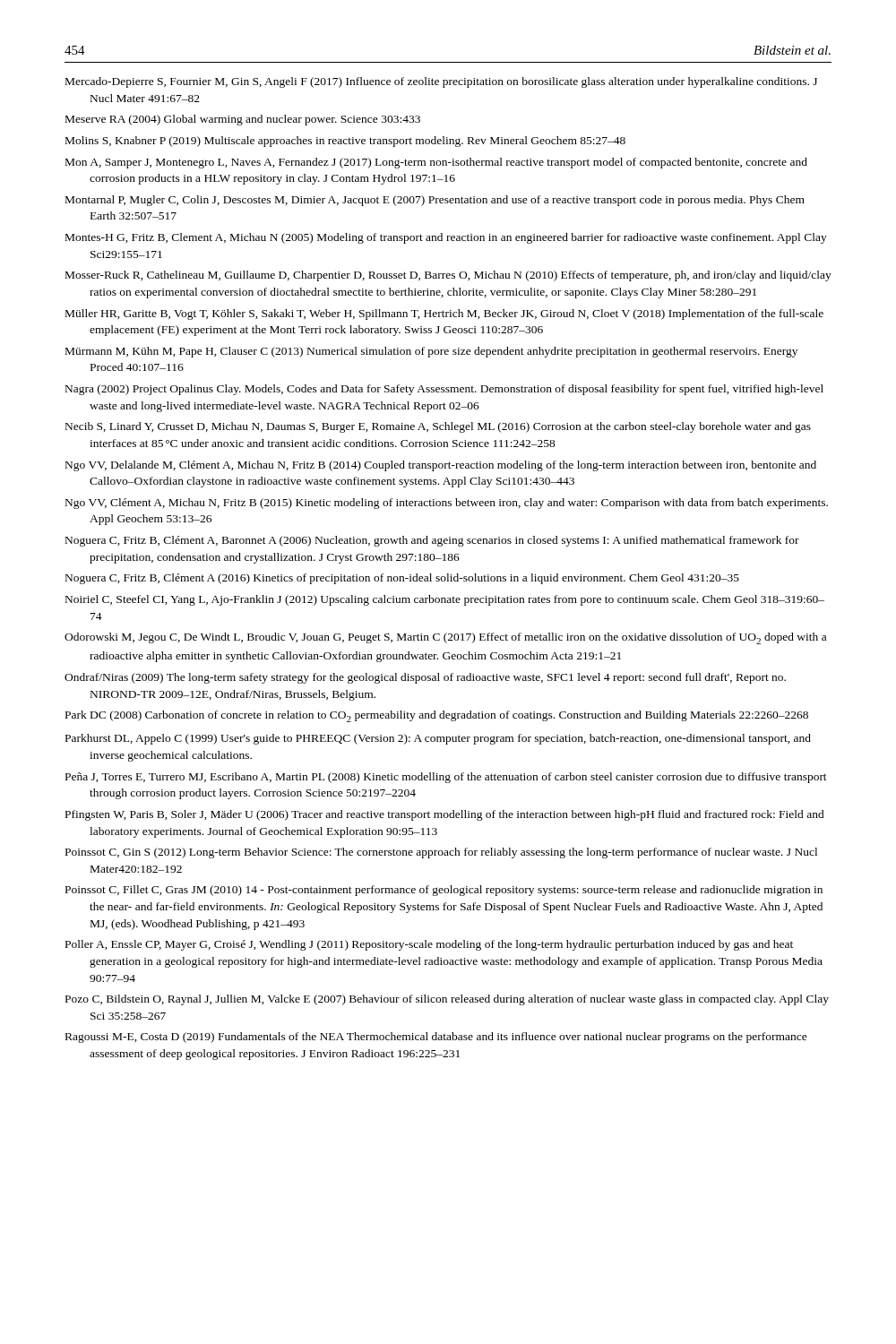Locate the block of text that opens with "Poller A, Enssle CP, Mayer G,"
The height and width of the screenshot is (1344, 896).
tap(444, 961)
